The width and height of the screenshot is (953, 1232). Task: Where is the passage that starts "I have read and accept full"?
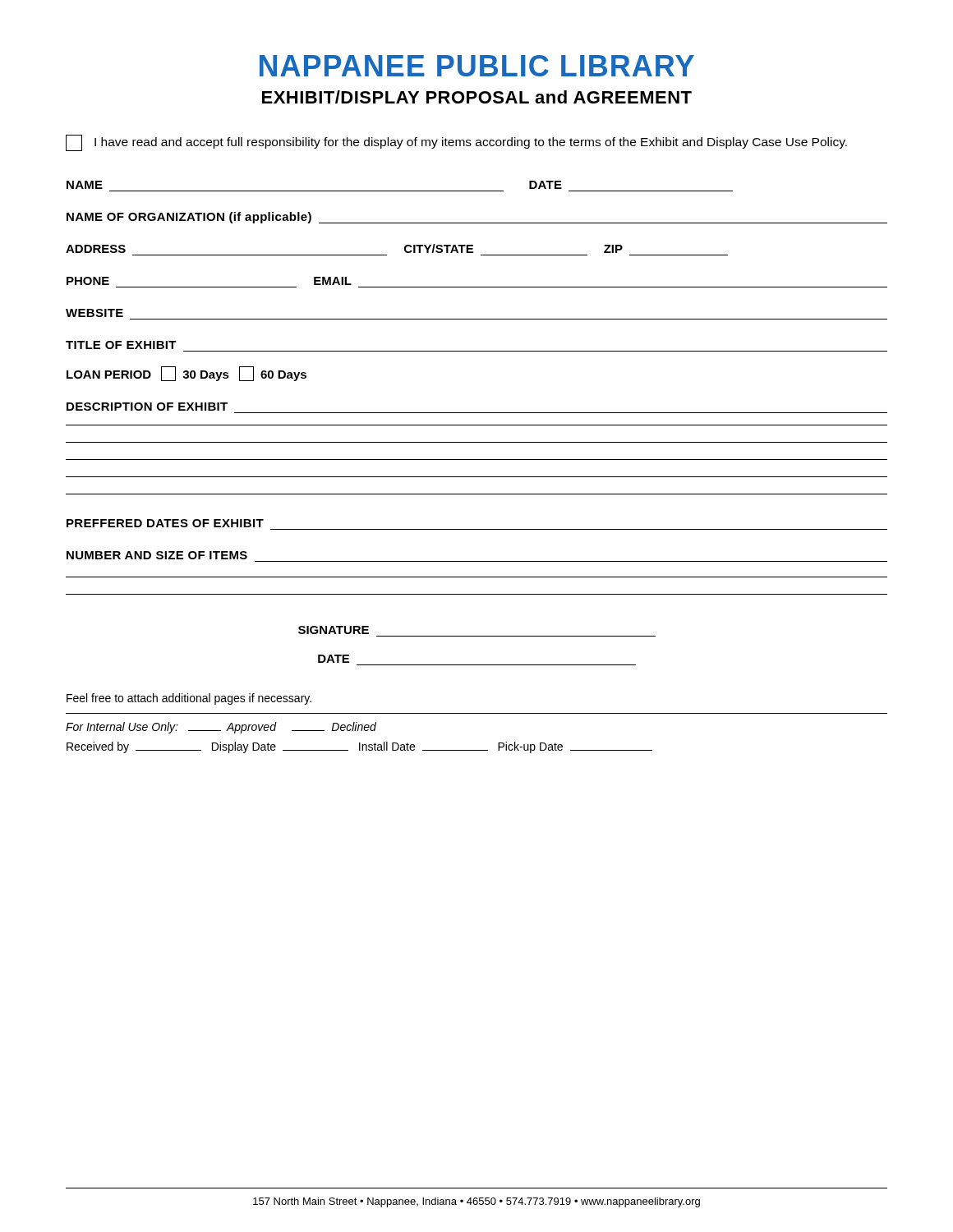(x=457, y=142)
